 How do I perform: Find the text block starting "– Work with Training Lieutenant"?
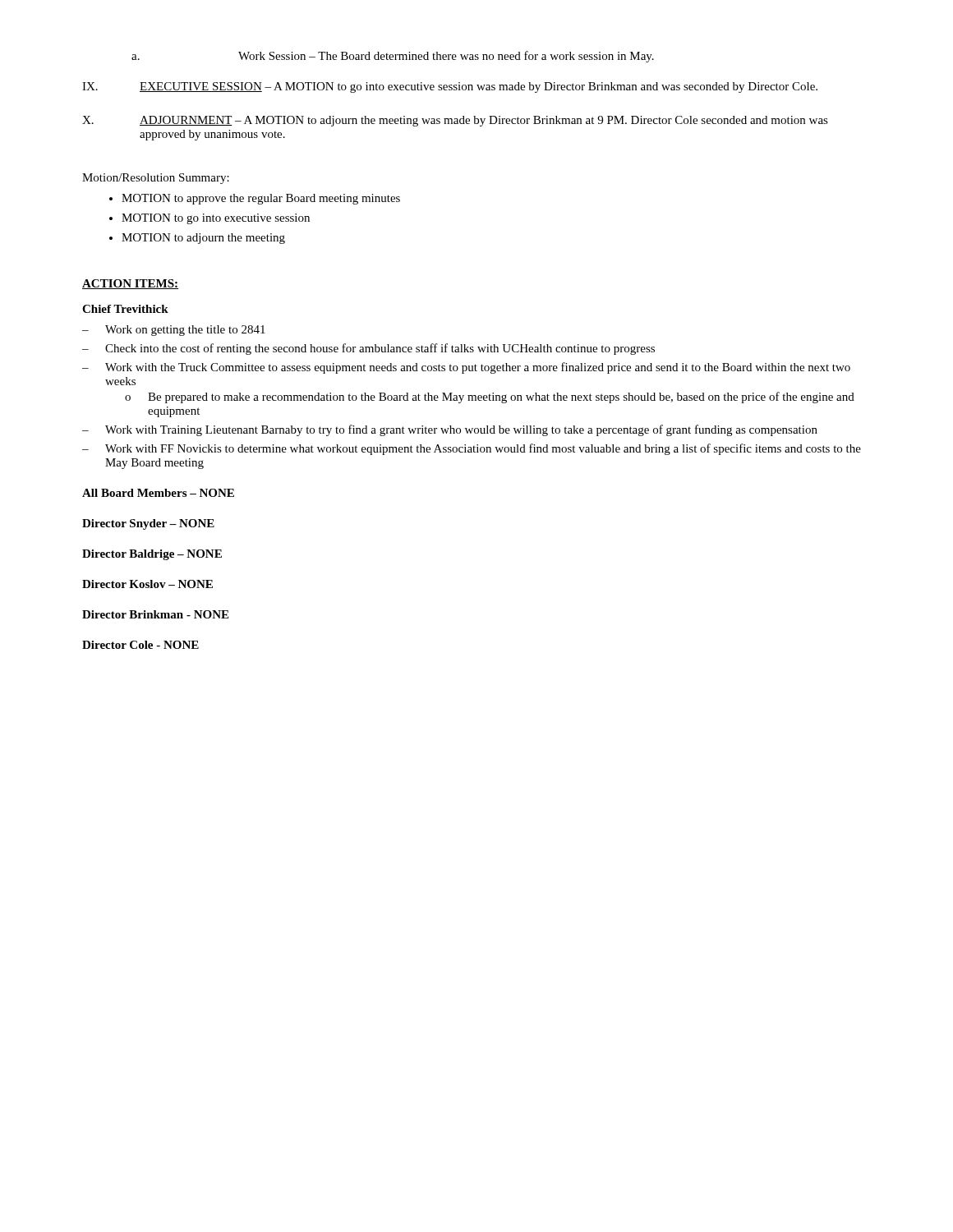(450, 430)
